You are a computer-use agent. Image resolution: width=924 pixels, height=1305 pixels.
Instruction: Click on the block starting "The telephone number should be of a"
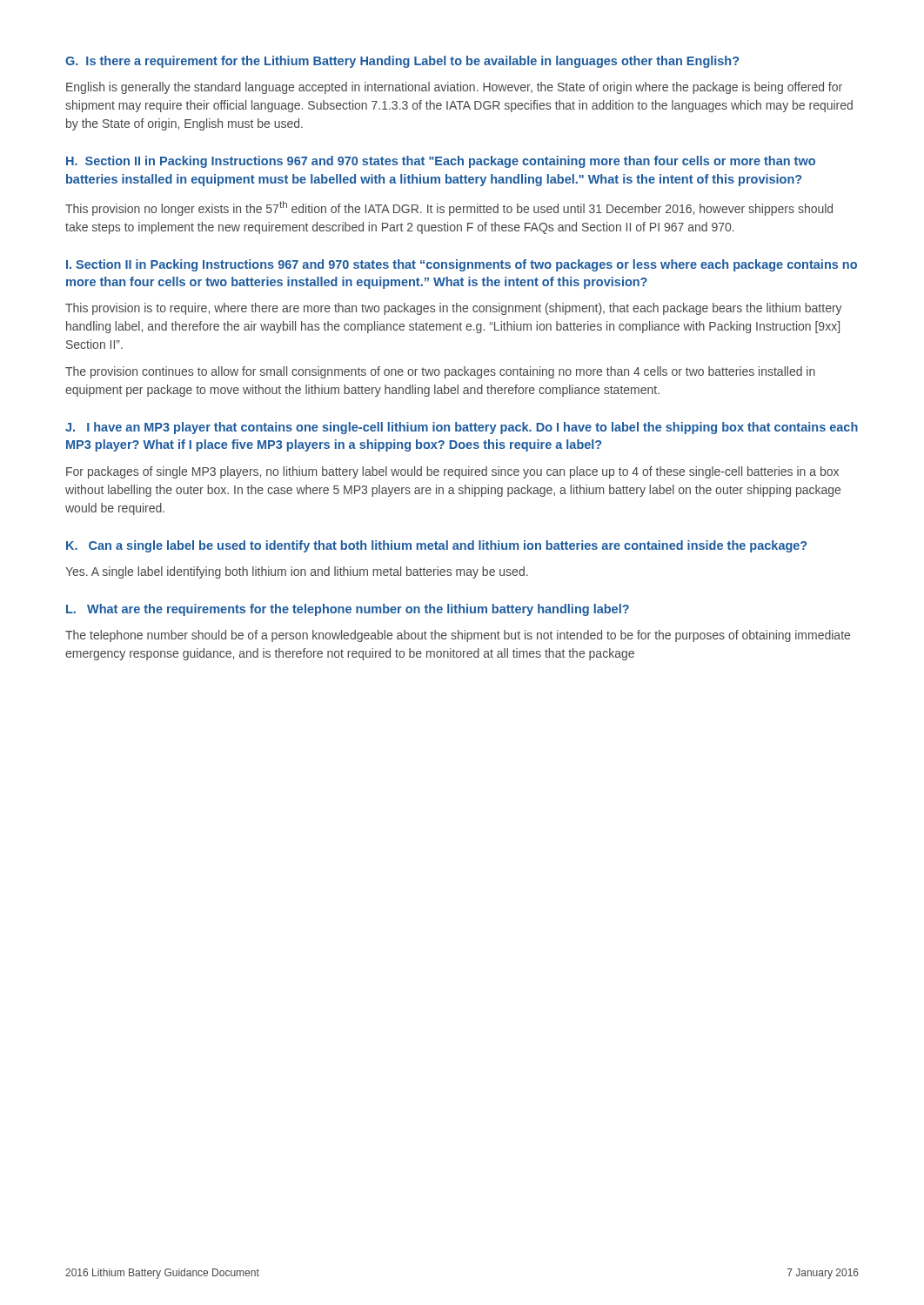tap(458, 645)
